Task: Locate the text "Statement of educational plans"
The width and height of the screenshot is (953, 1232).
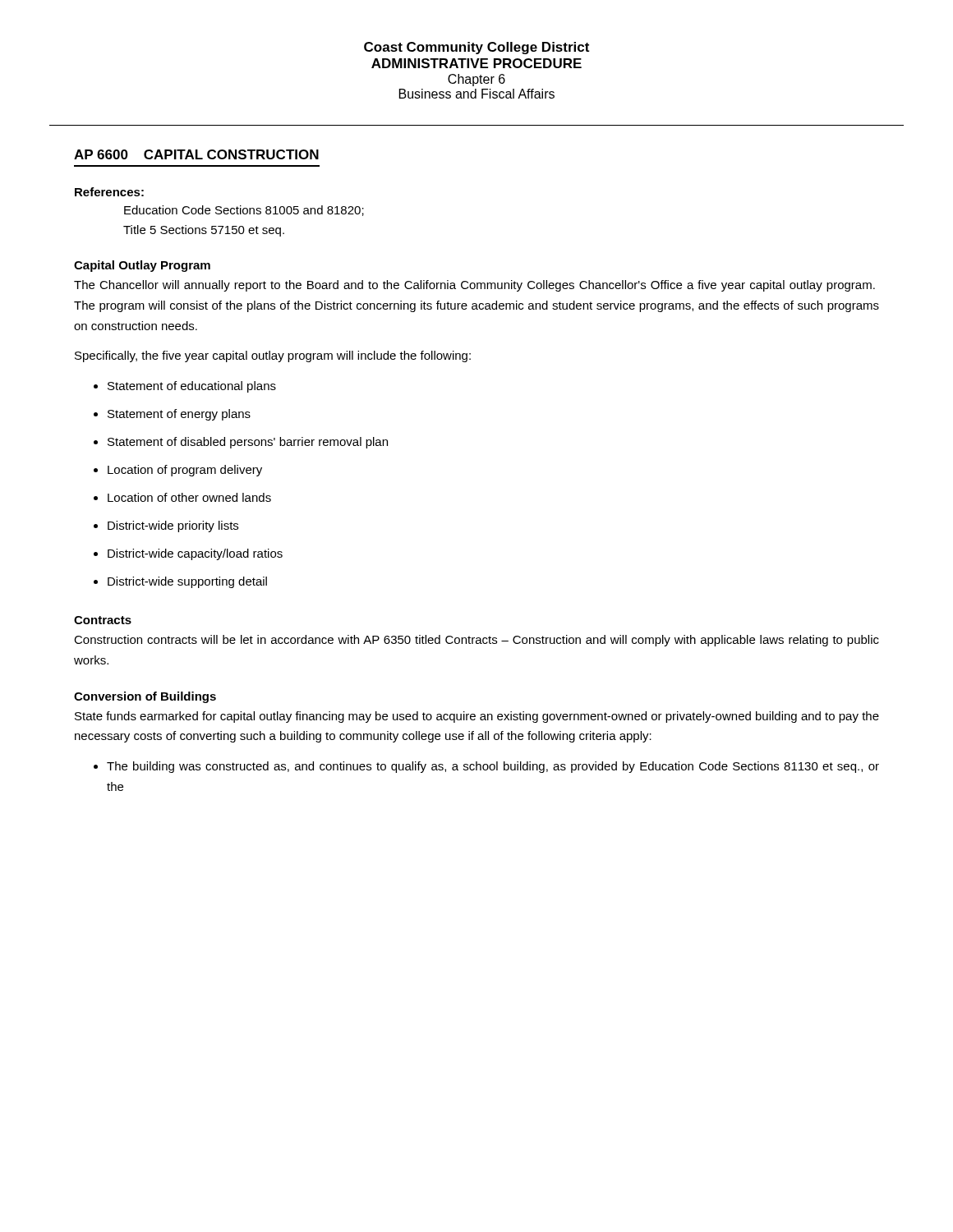Action: pyautogui.click(x=191, y=386)
